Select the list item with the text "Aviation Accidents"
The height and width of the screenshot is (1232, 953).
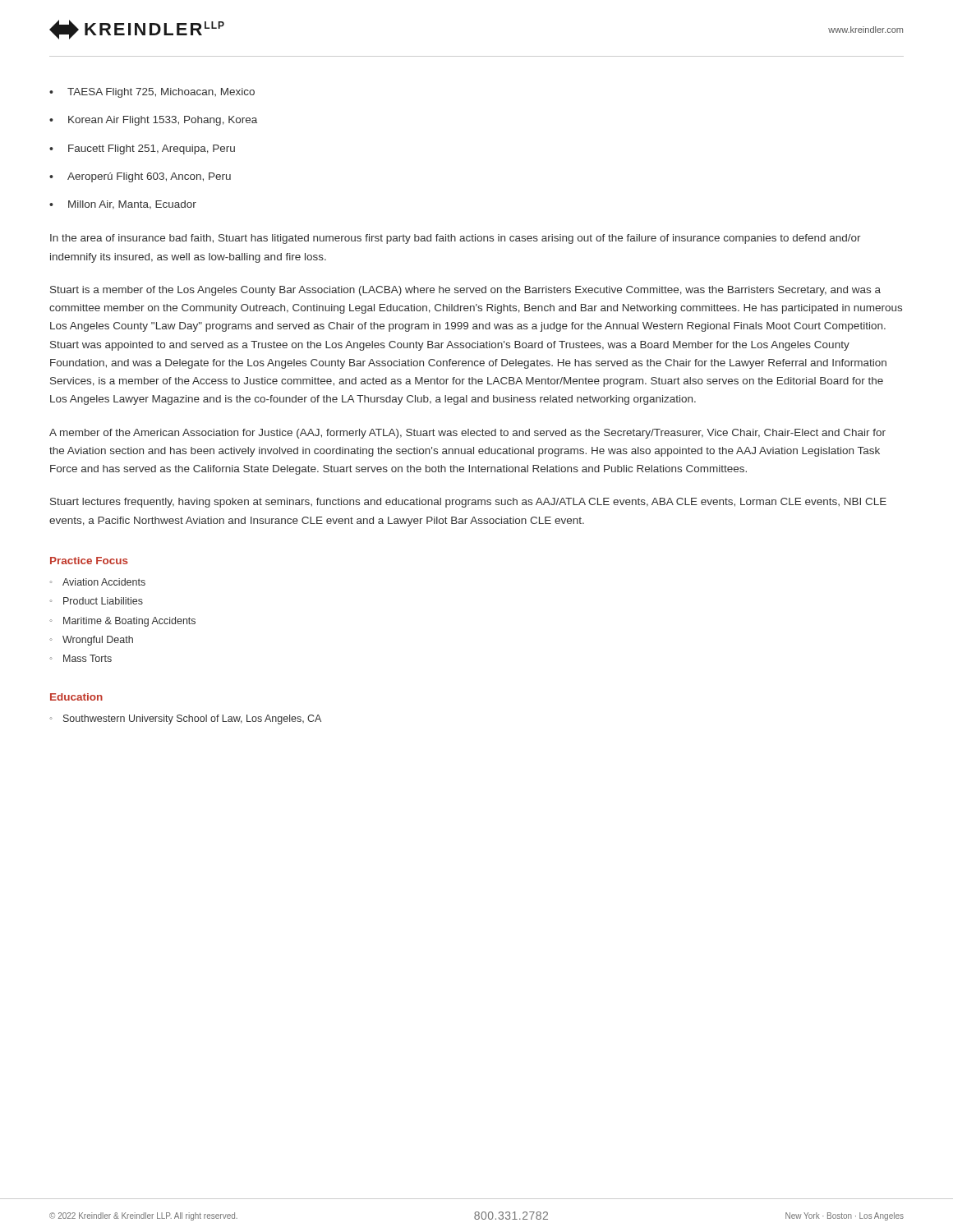pyautogui.click(x=104, y=582)
